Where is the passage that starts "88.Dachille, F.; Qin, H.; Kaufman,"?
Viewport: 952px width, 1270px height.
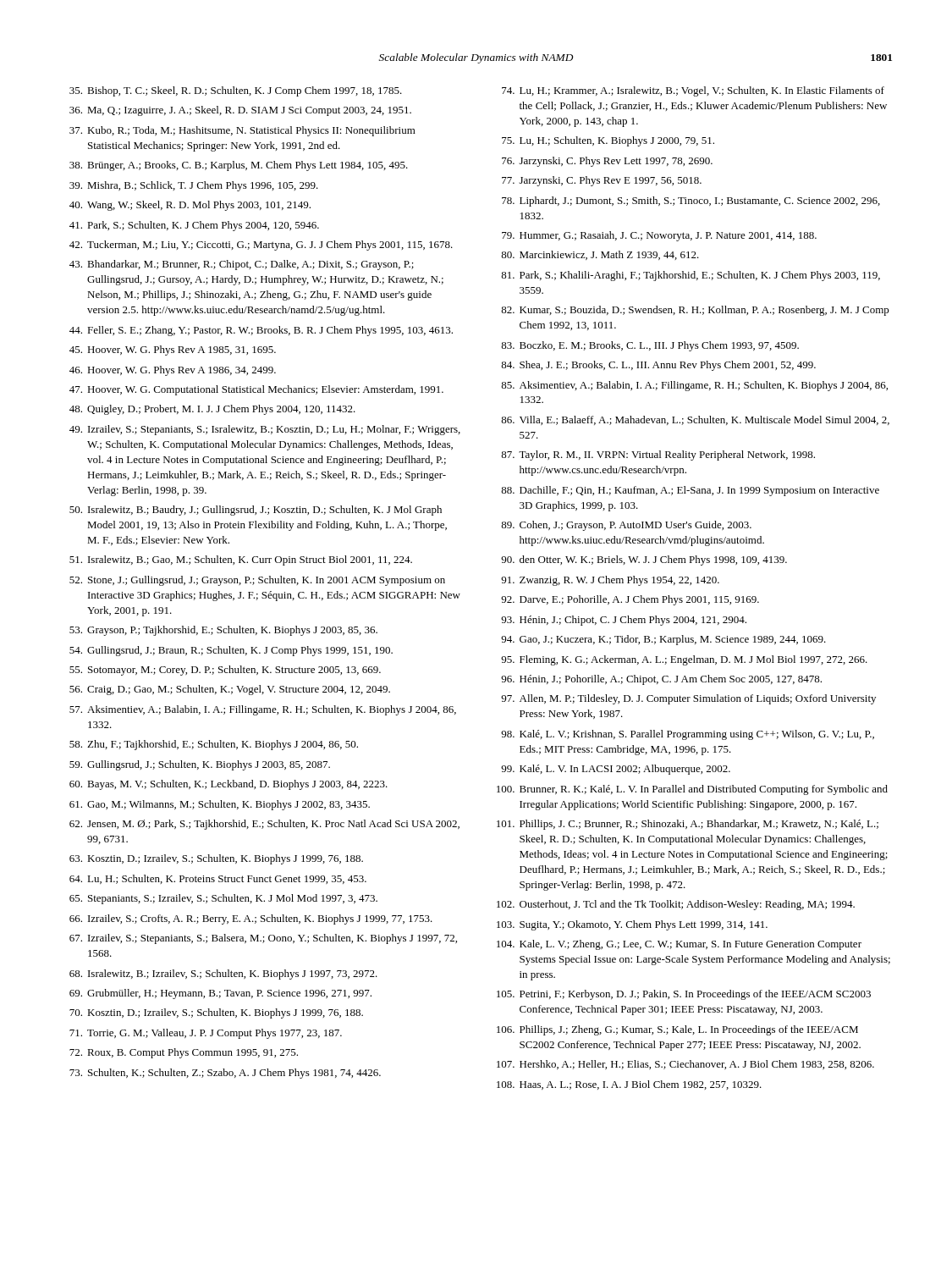click(x=692, y=498)
